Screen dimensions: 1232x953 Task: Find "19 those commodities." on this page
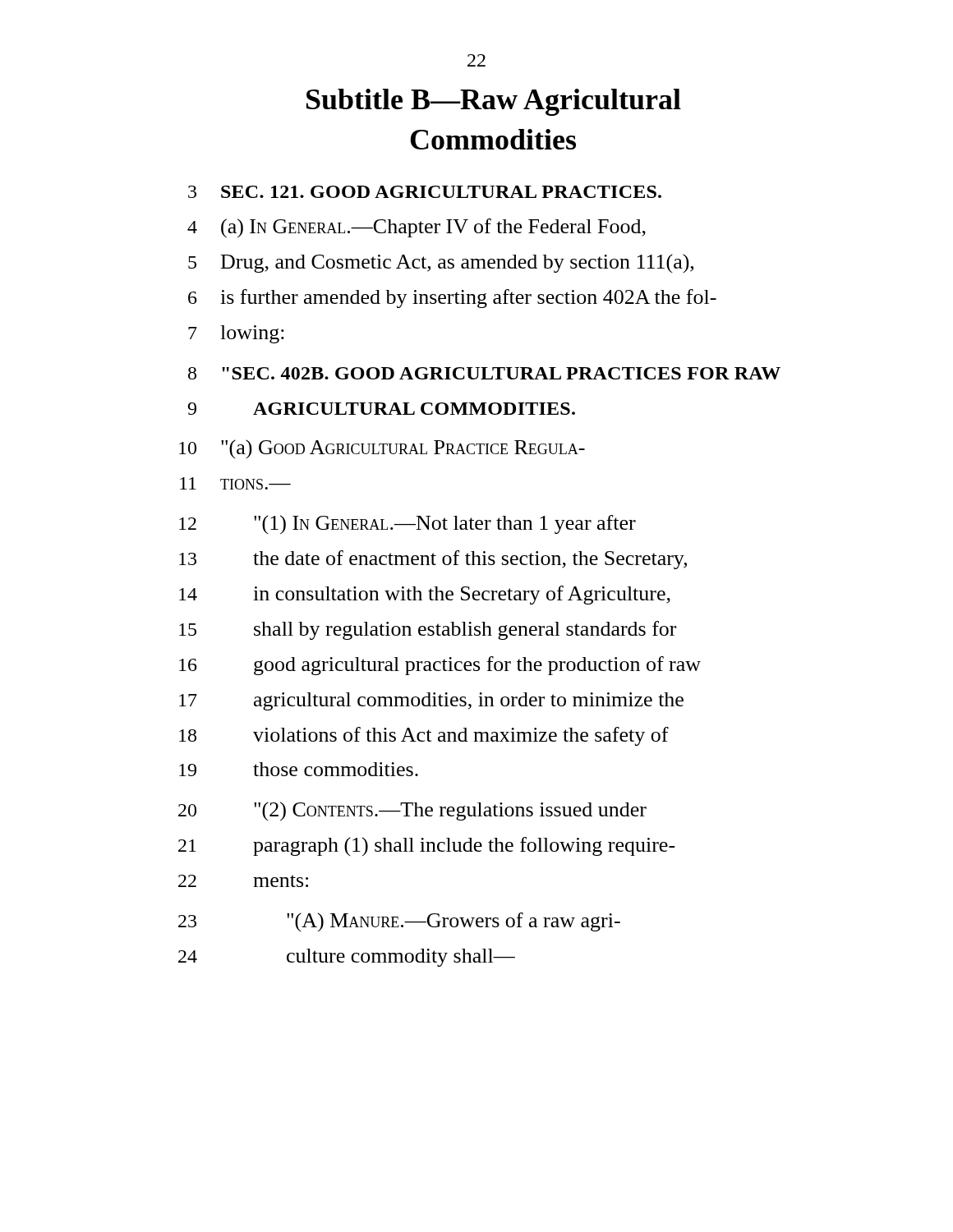point(299,769)
